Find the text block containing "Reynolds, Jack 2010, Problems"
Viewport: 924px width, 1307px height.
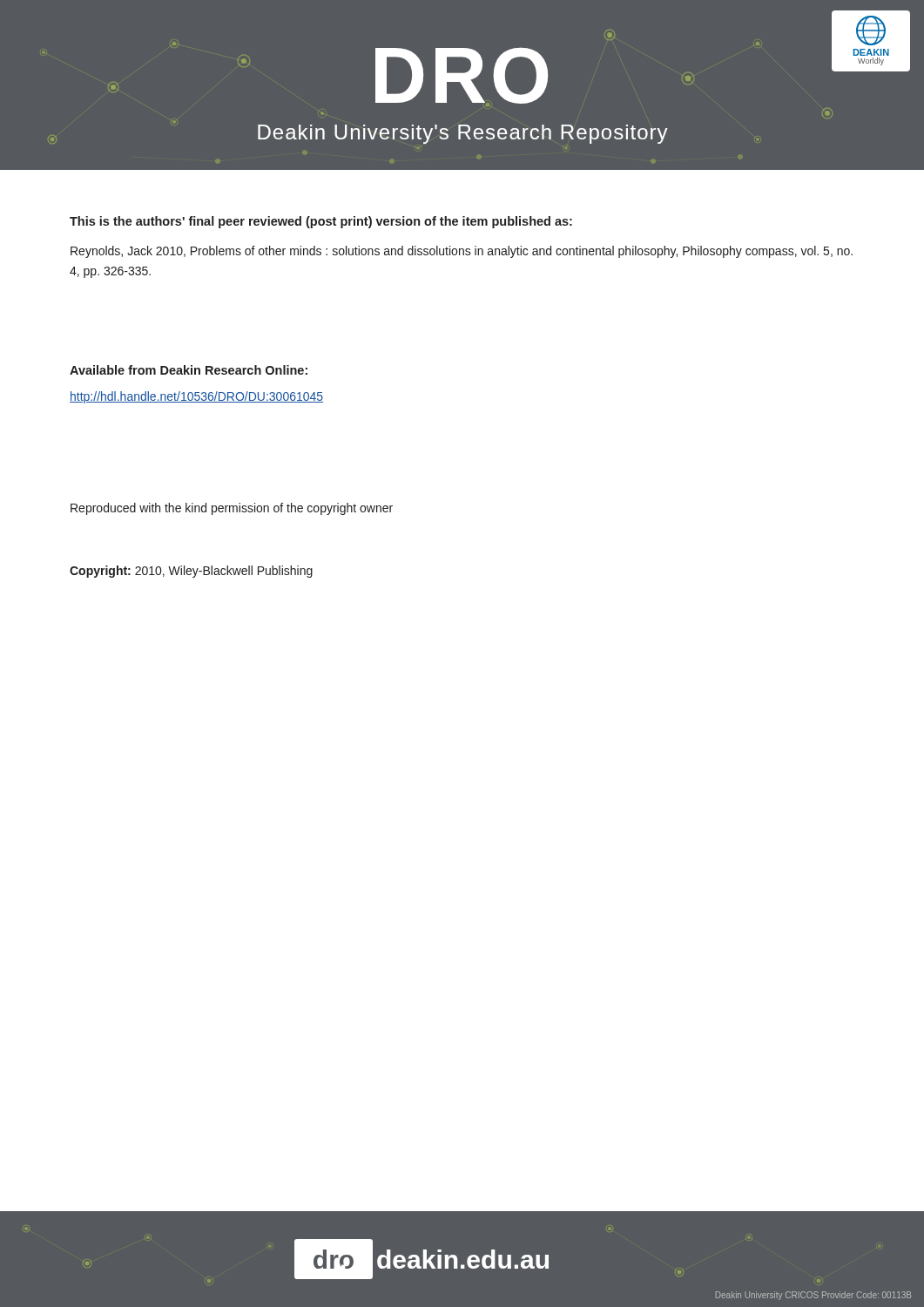click(462, 261)
